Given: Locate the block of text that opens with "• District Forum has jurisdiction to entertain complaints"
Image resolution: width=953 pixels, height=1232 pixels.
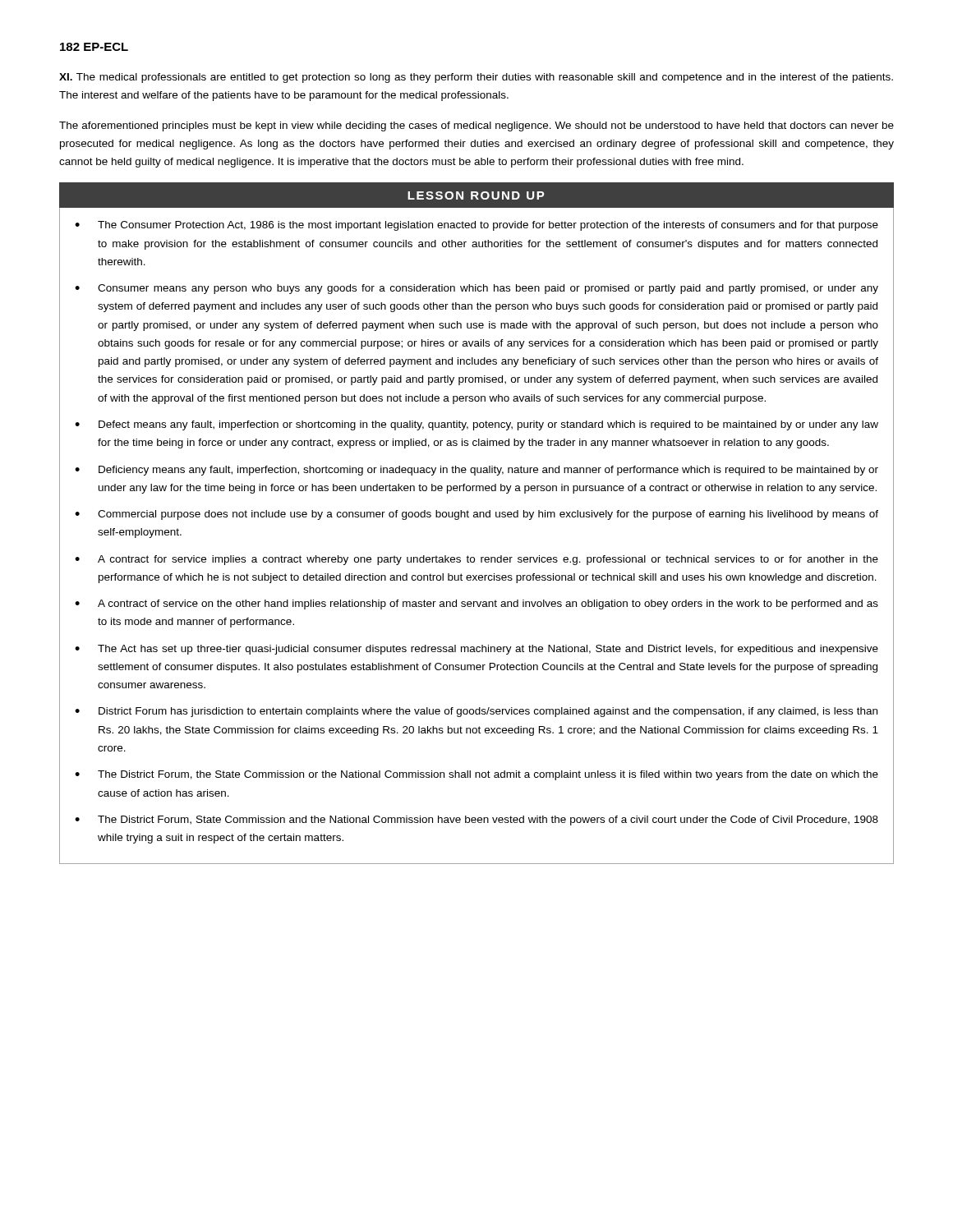Looking at the screenshot, I should [476, 730].
